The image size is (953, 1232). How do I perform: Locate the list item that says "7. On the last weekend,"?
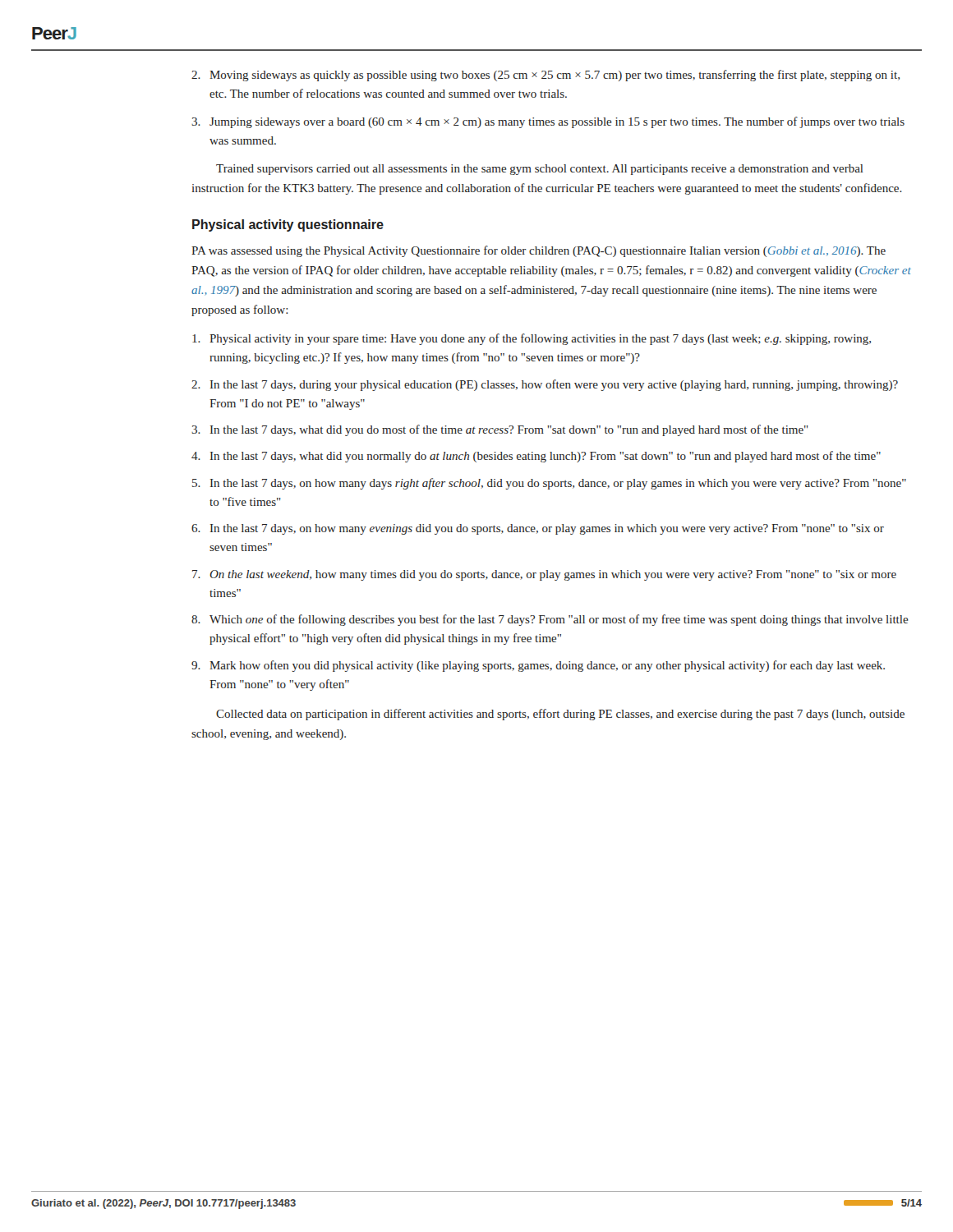click(553, 584)
